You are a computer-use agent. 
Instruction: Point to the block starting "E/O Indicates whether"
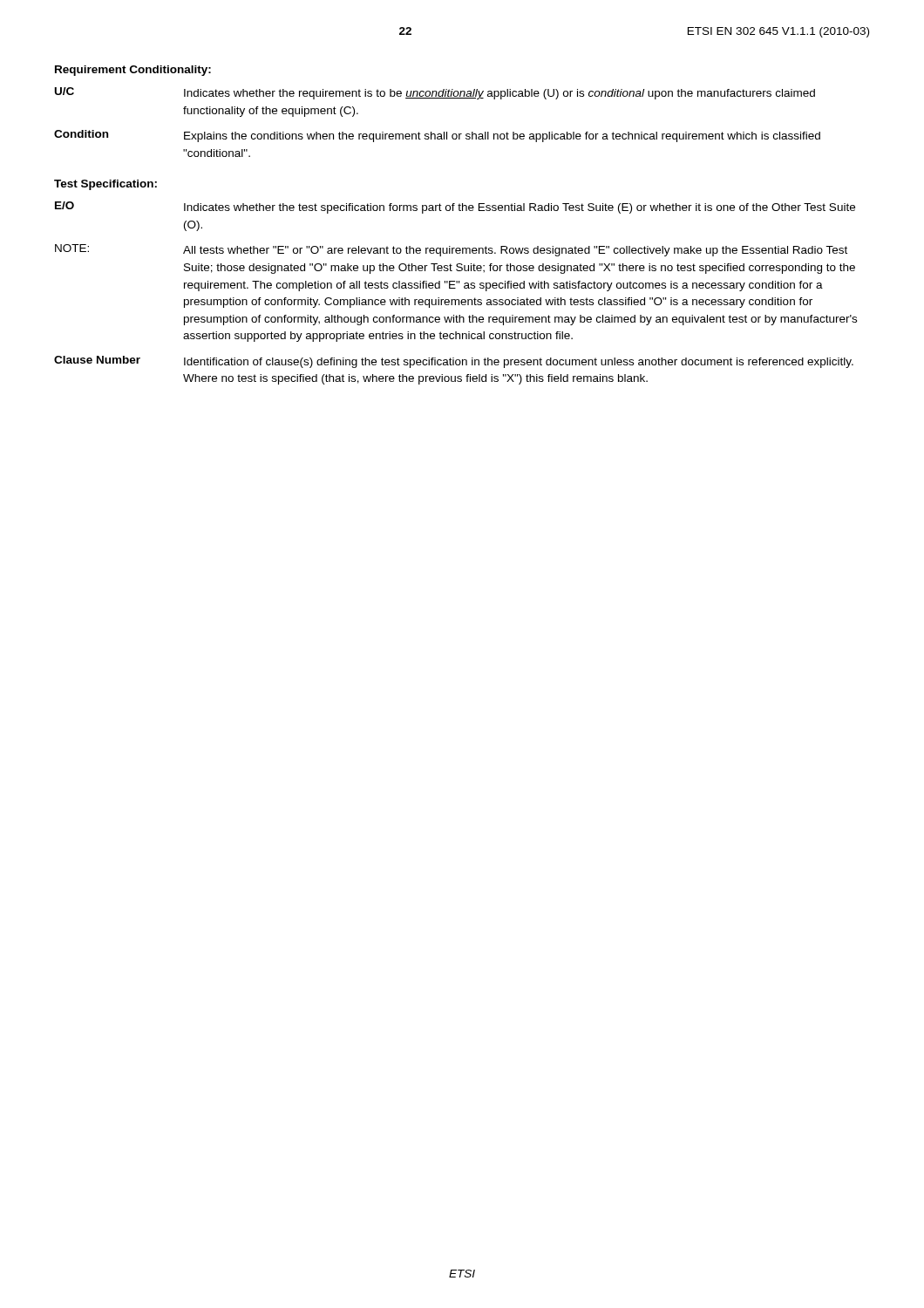coord(462,216)
